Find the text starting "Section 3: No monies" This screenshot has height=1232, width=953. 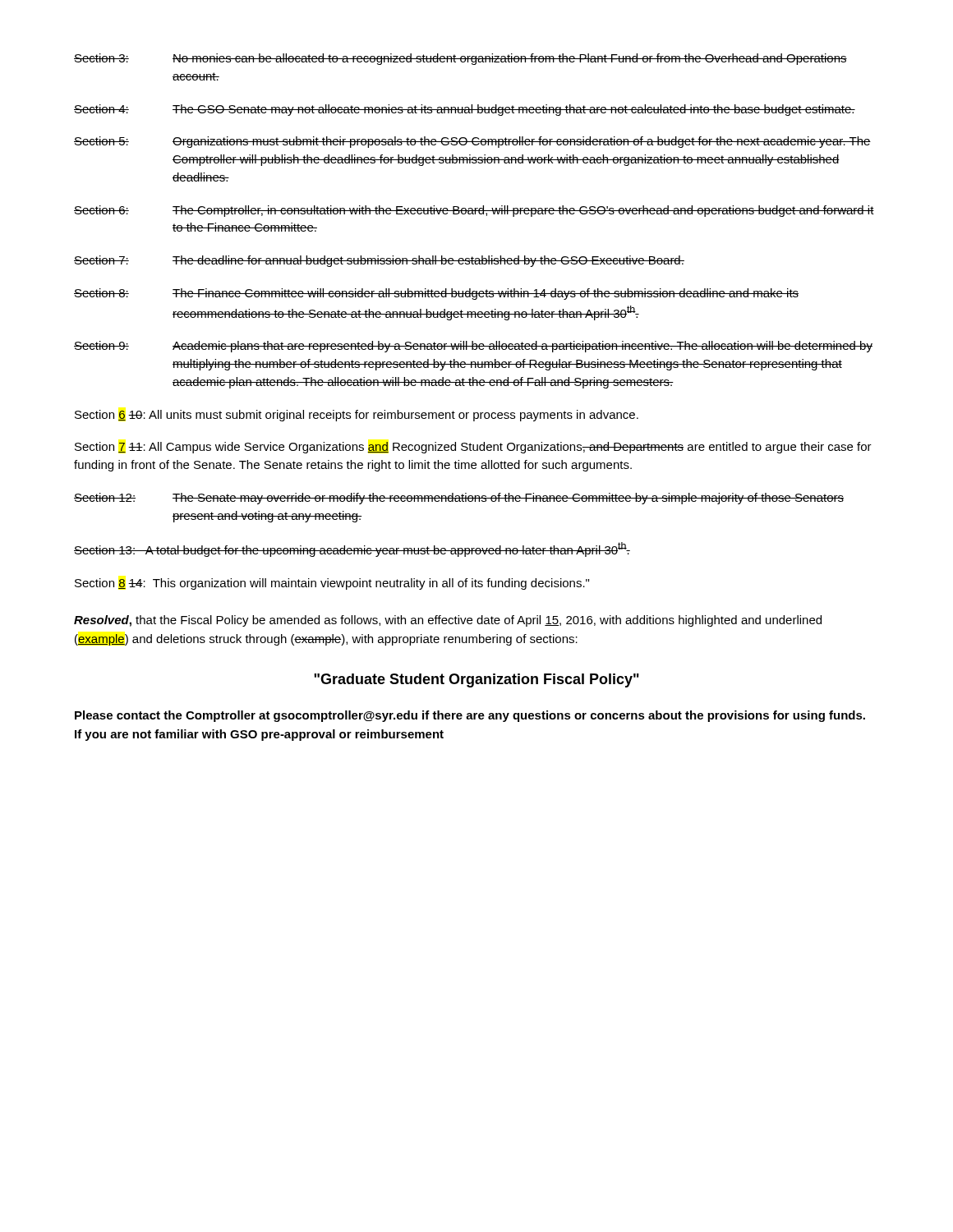pos(476,67)
